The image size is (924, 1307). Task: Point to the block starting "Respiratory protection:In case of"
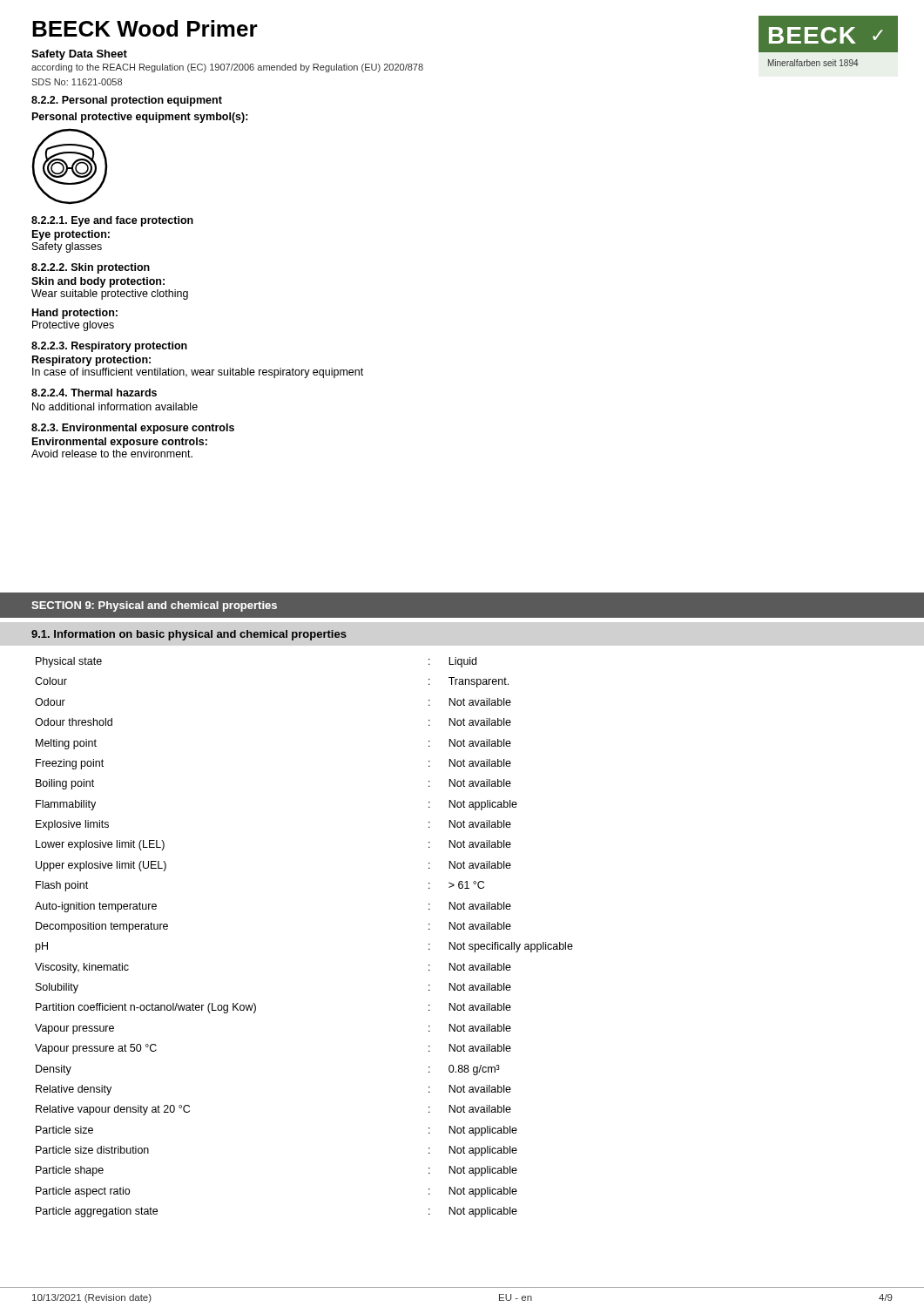(x=197, y=366)
